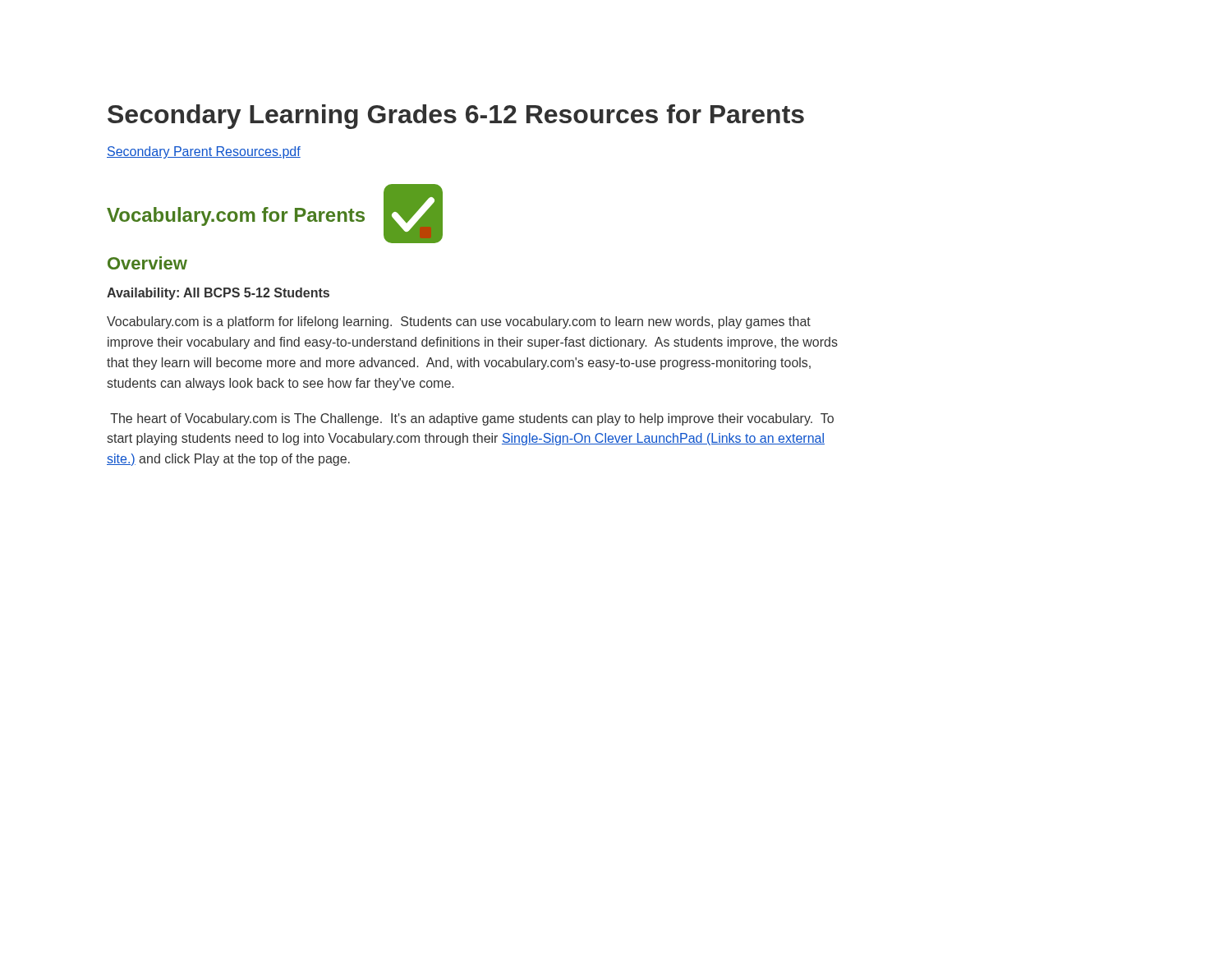Point to "Secondary Parent Resources.pdf"

204,152
